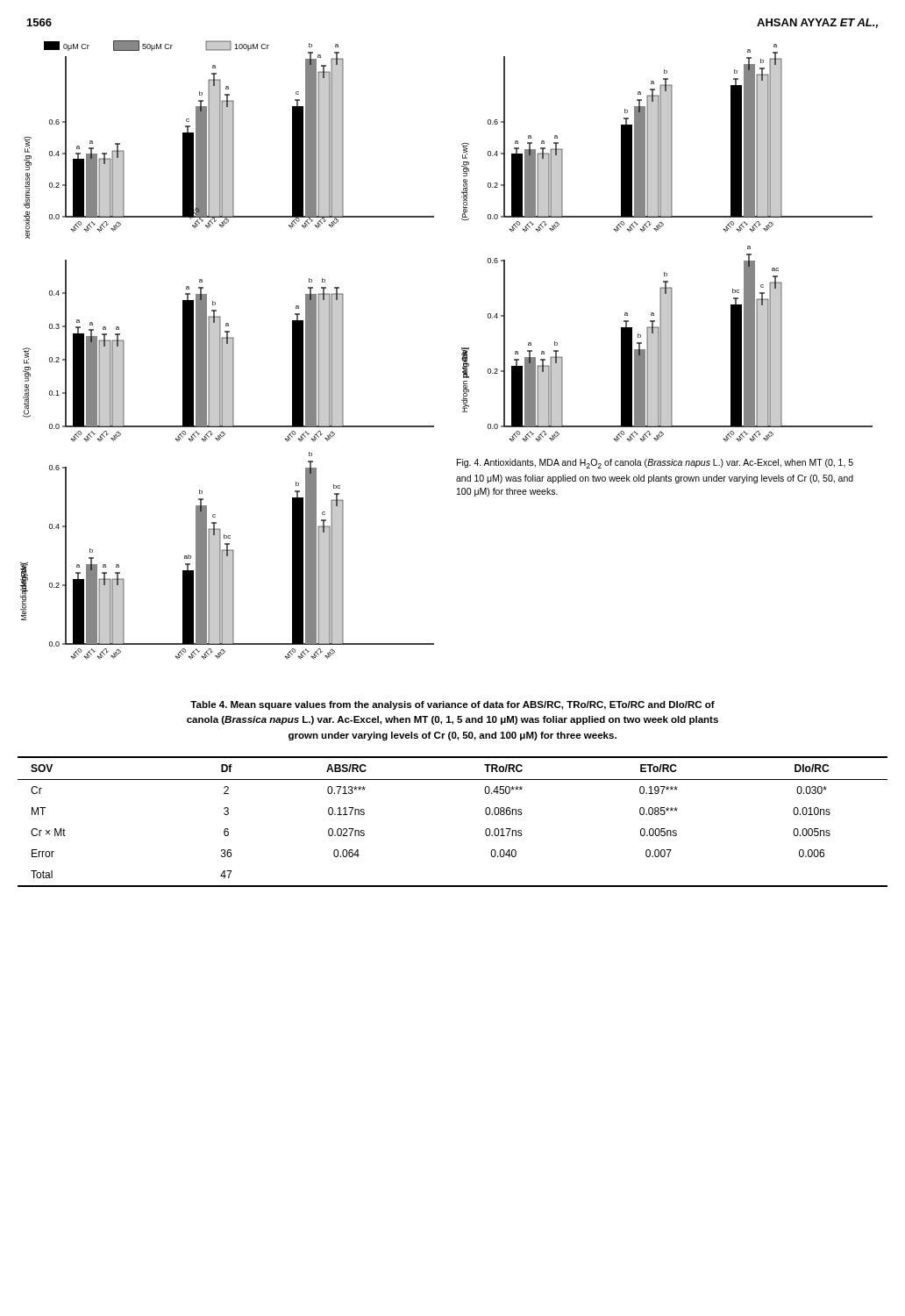Screen dimensions: 1316x905
Task: Find the text starting "Fig. 4. Antioxidants, MDA and H2O2 of"
Action: [x=655, y=477]
